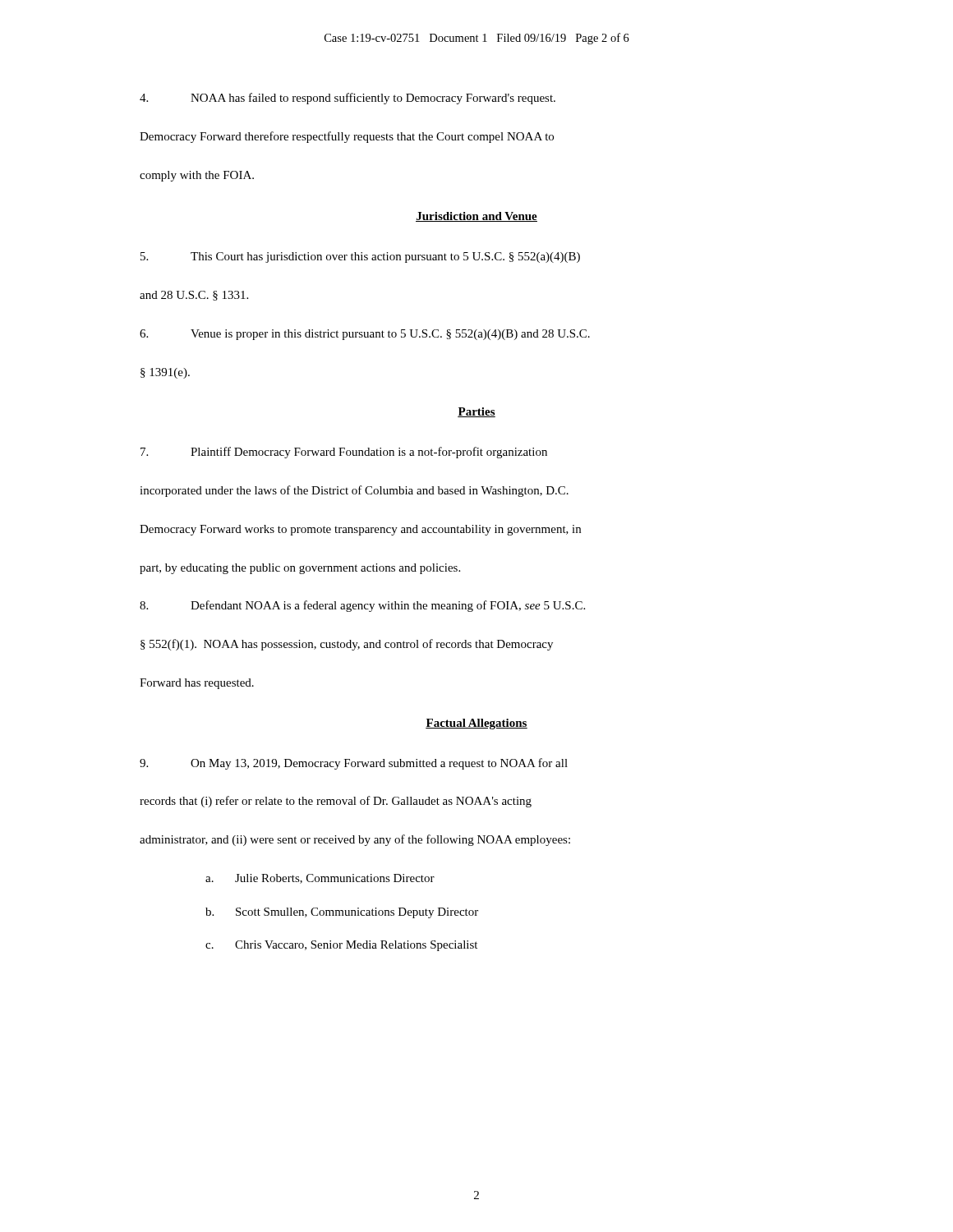Click on the text block containing "Defendant NOAA is a federal"
This screenshot has height=1232, width=953.
pos(476,606)
